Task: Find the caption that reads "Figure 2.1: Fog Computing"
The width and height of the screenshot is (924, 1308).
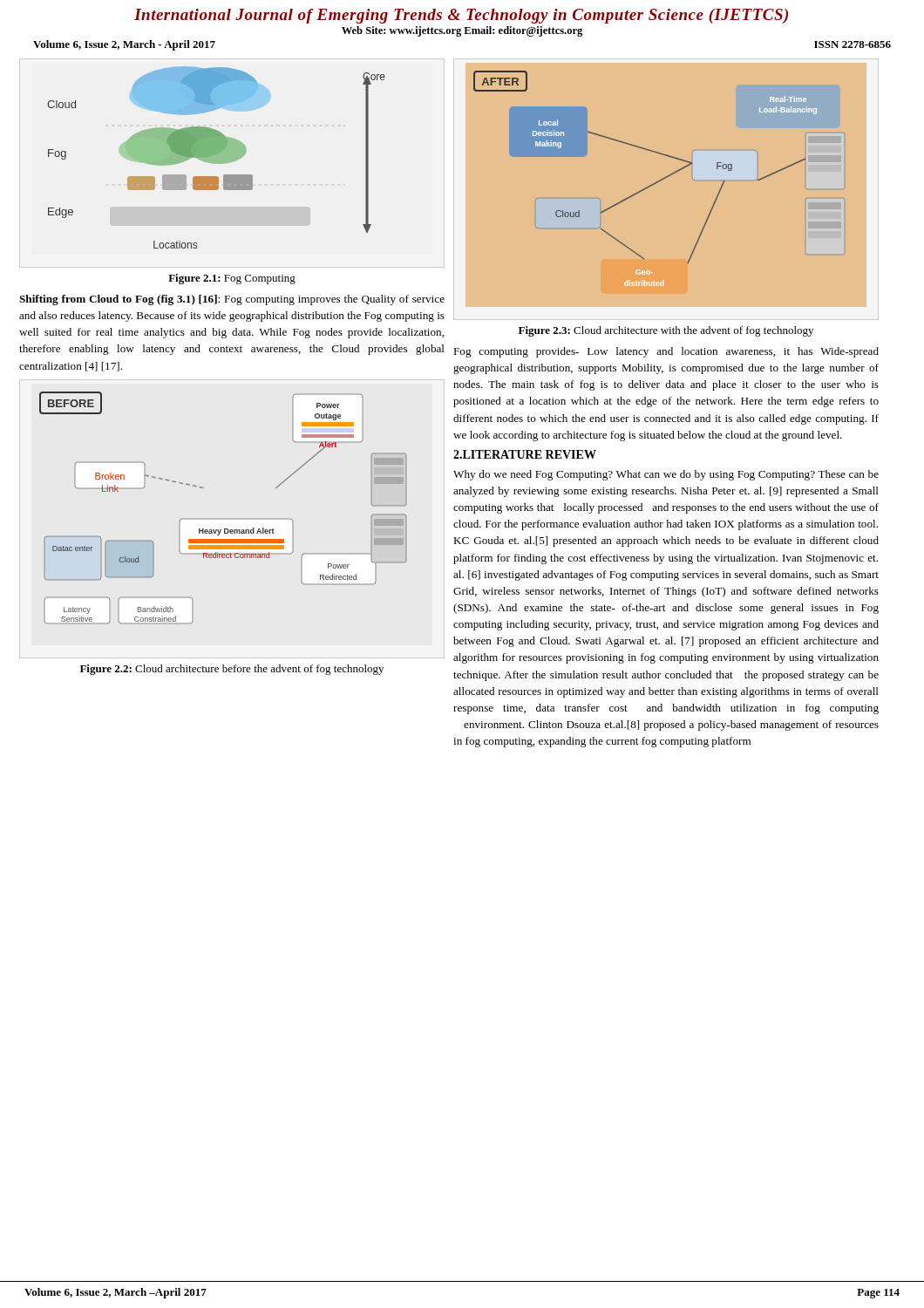Action: coord(232,278)
